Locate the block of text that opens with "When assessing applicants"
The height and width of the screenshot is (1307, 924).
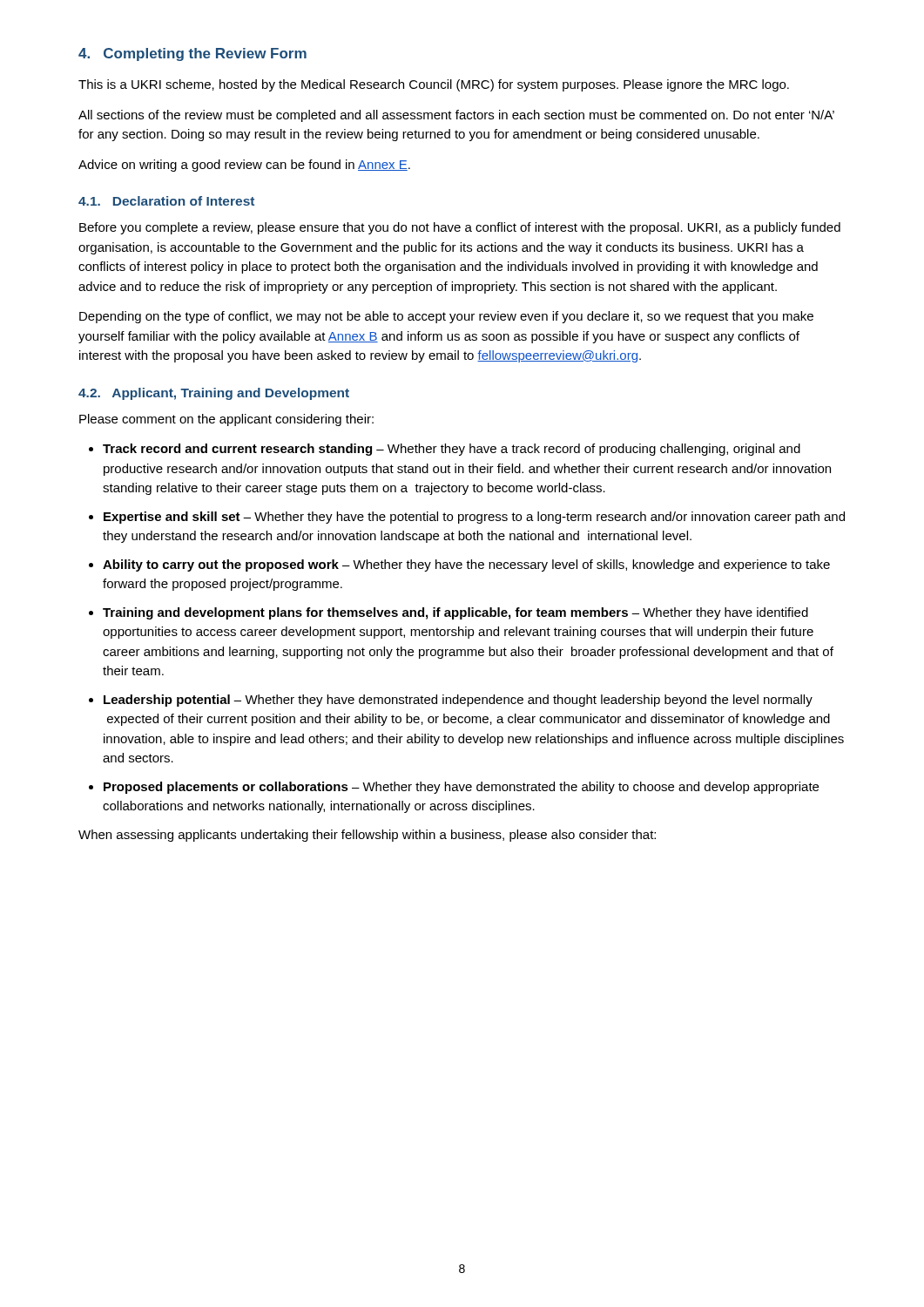368,834
